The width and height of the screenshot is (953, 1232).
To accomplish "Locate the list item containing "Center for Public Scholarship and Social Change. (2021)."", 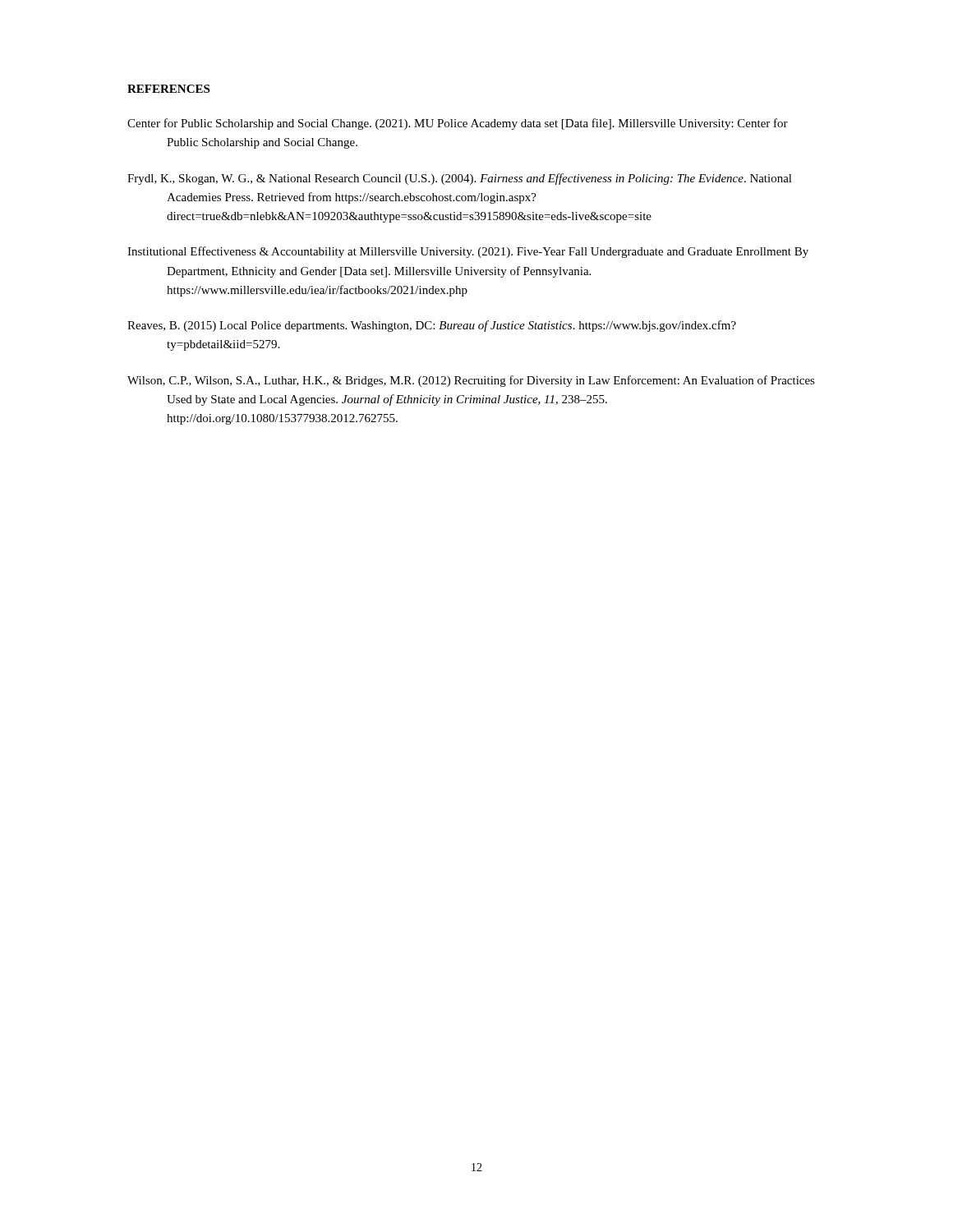I will tap(457, 133).
